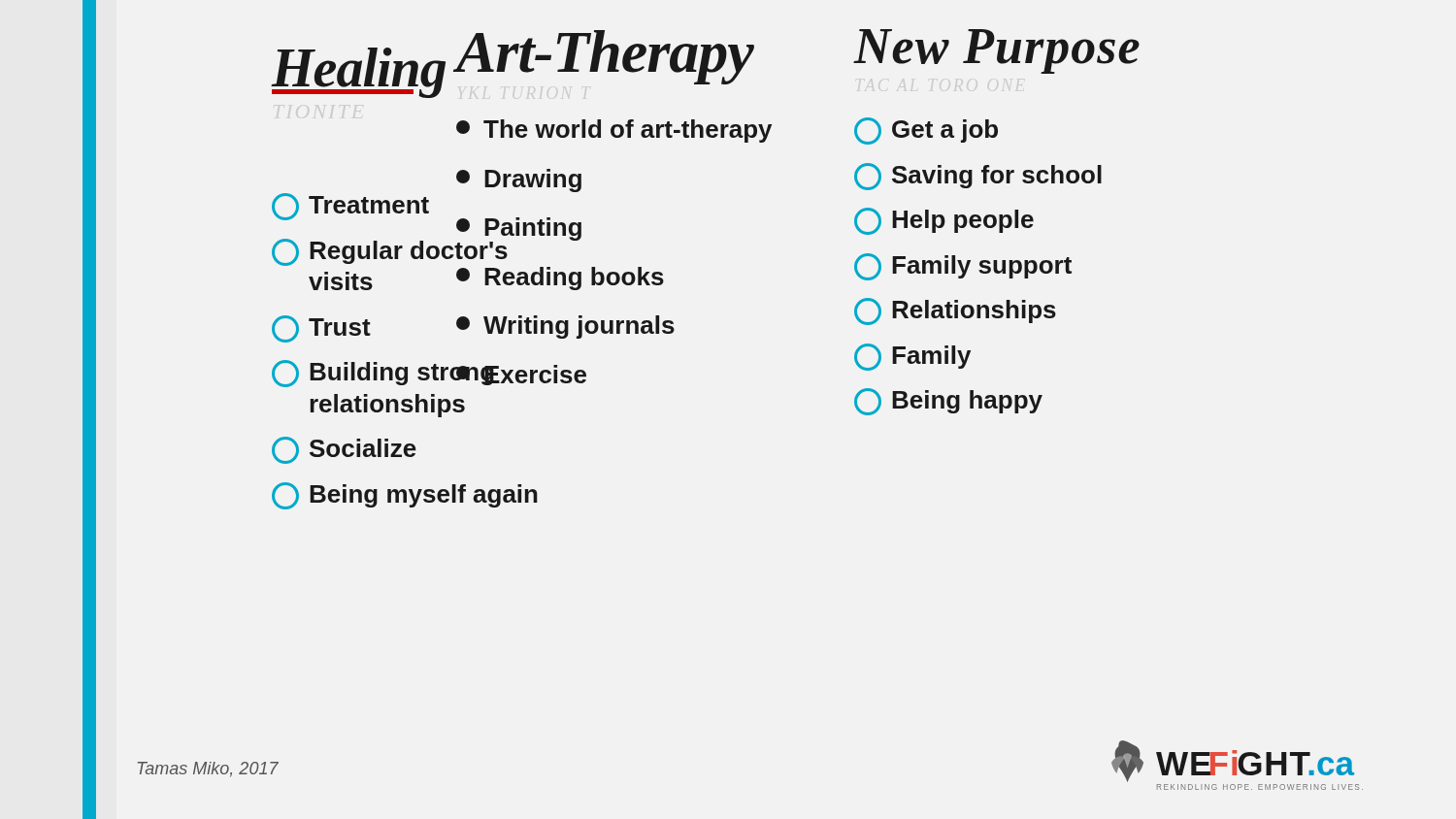Find the text block starting "Saving for school"
The height and width of the screenshot is (819, 1456).
click(979, 174)
